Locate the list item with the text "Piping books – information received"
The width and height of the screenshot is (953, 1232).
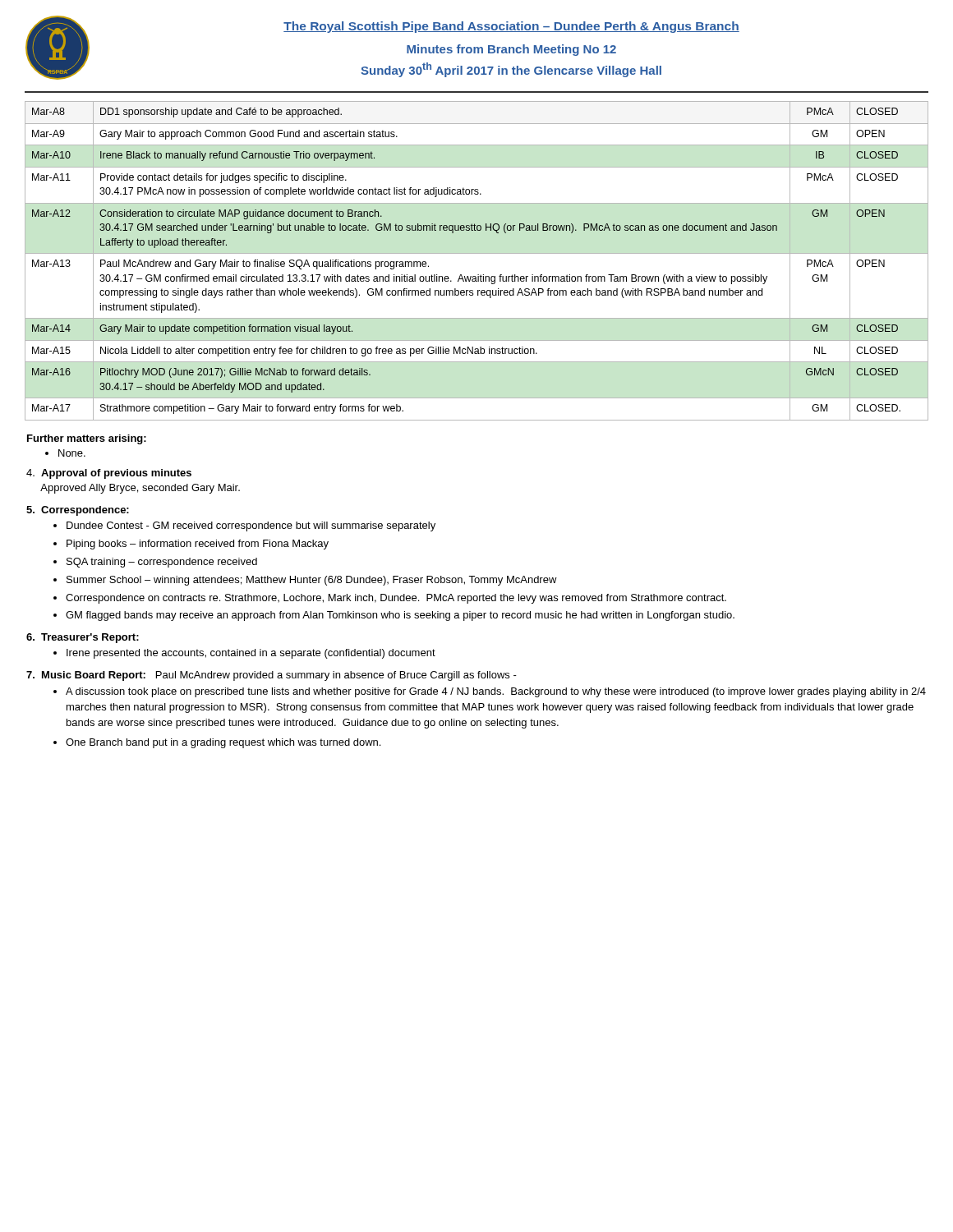(x=197, y=543)
